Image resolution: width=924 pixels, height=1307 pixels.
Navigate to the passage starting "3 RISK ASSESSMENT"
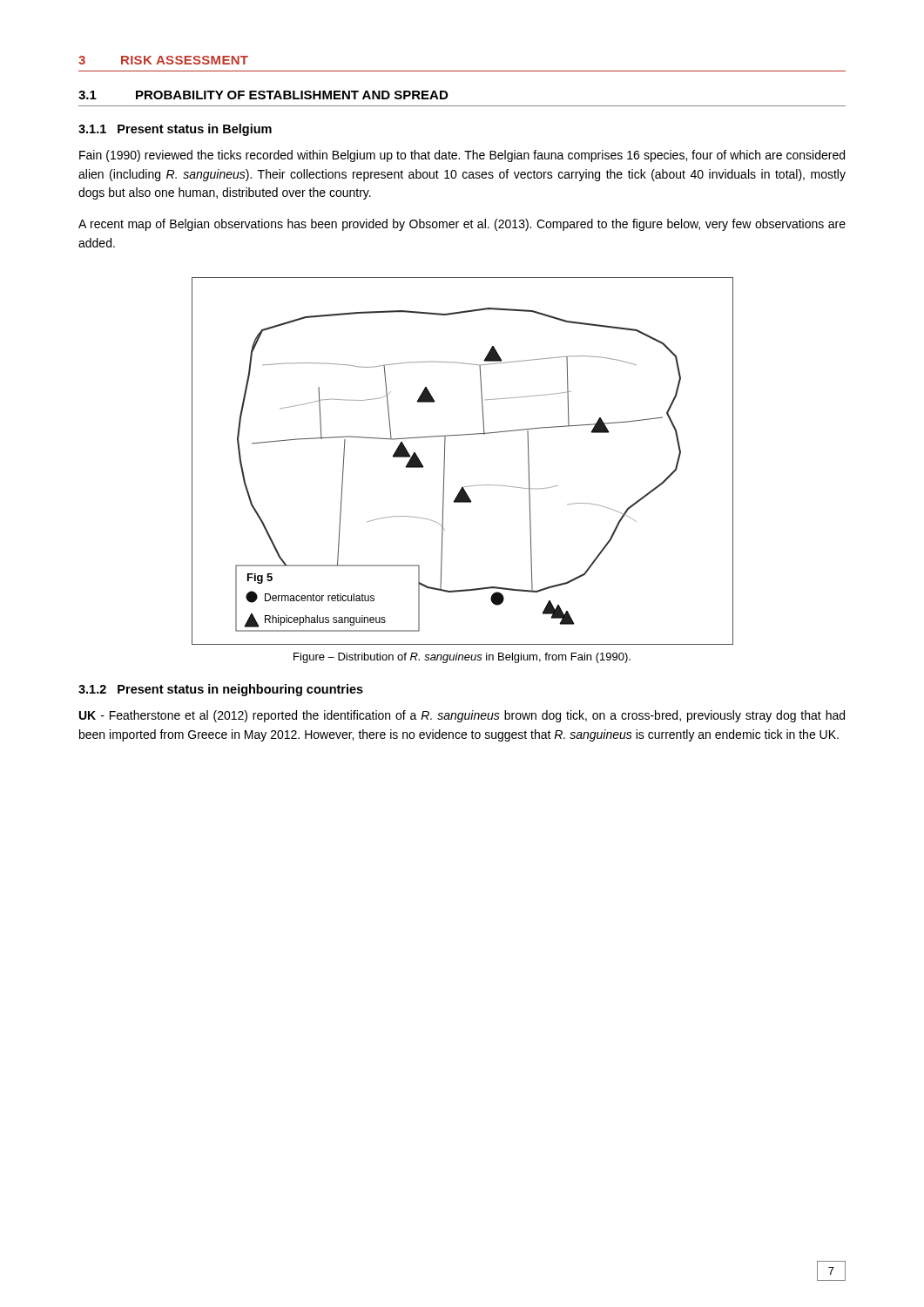[163, 60]
